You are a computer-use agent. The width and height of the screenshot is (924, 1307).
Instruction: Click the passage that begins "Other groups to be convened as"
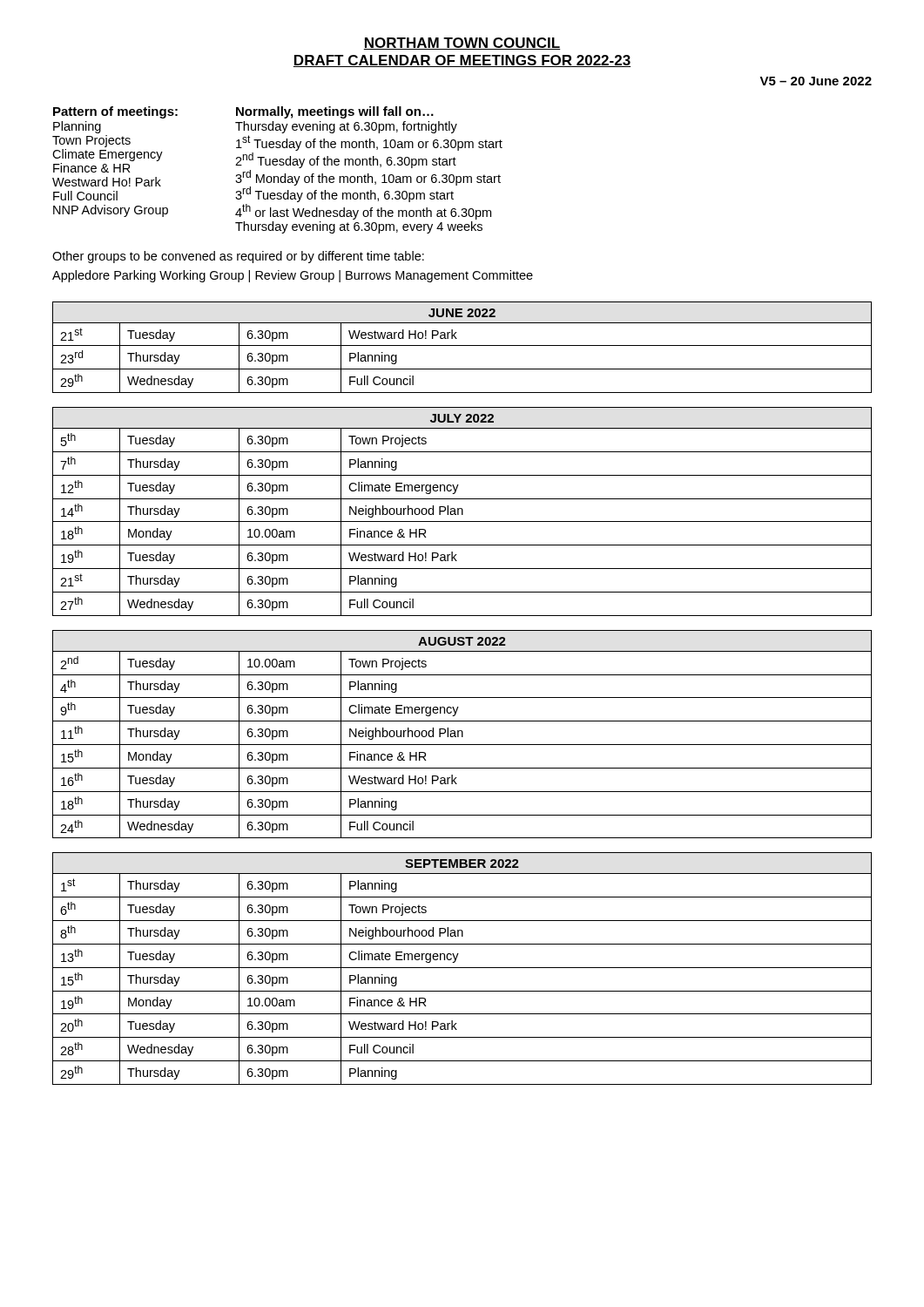293,266
